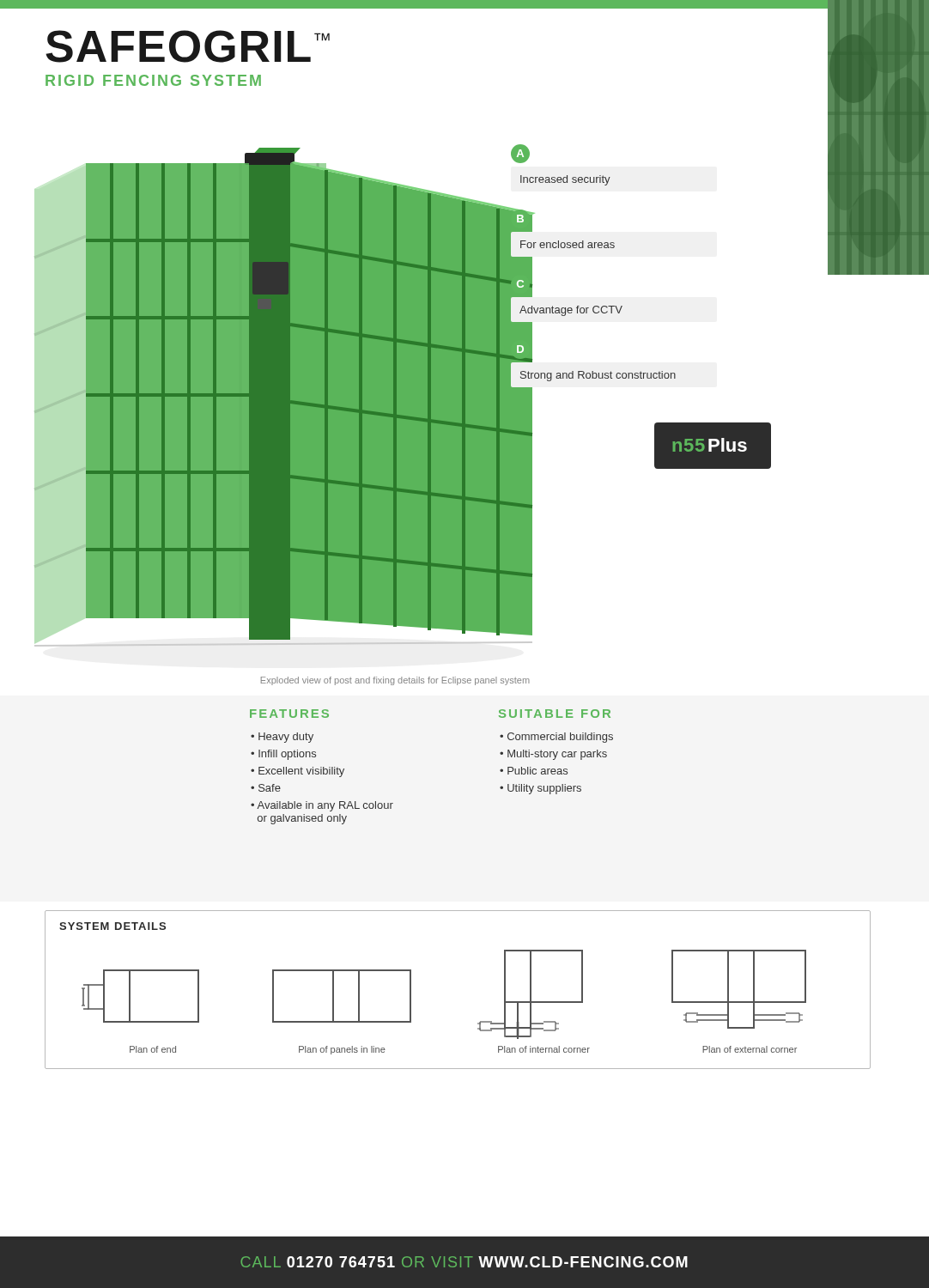Click on the text block starting "• Excellent visibility"
Image resolution: width=929 pixels, height=1288 pixels.
[x=298, y=771]
